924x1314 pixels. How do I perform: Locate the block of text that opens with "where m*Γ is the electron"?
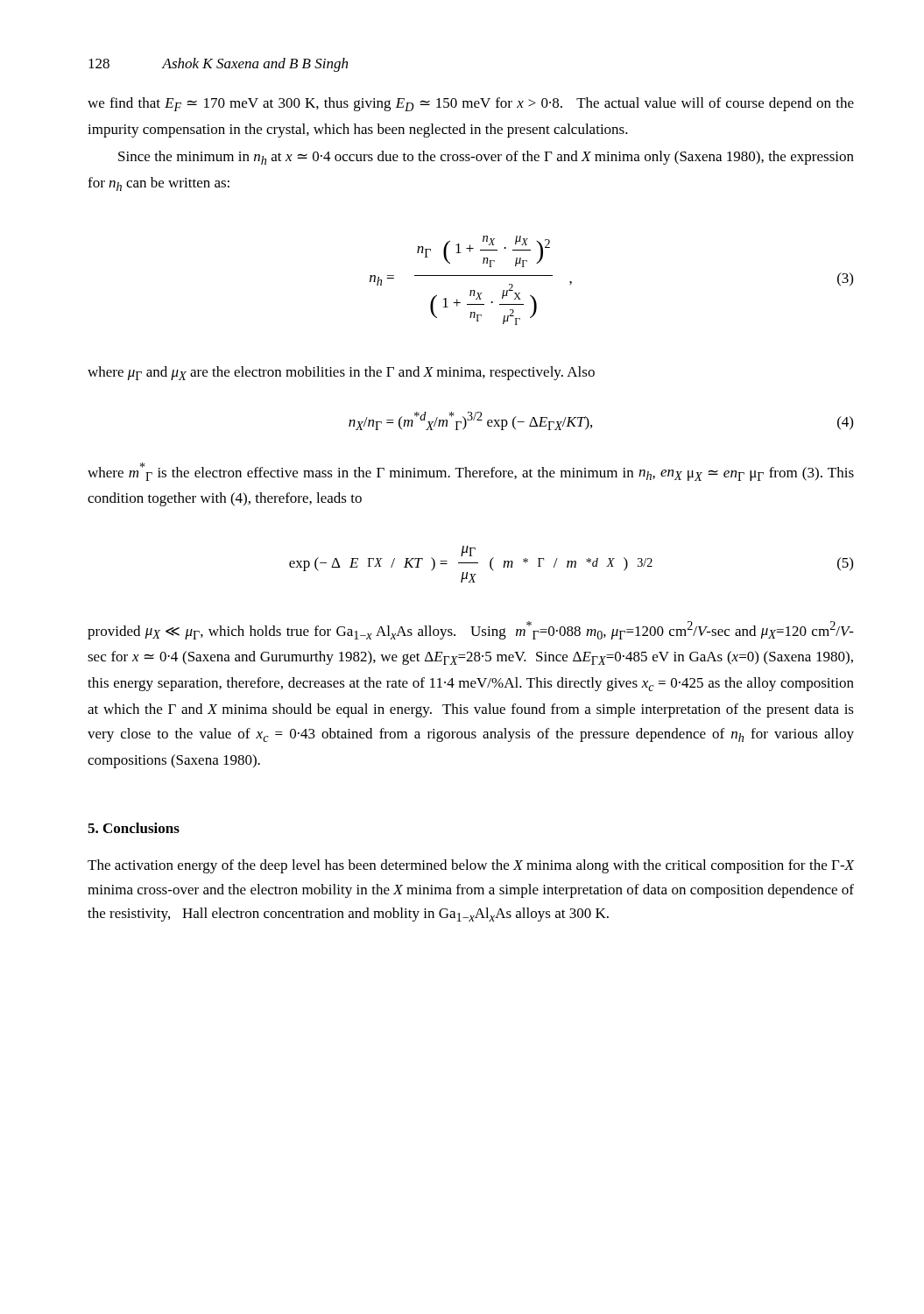coord(471,483)
